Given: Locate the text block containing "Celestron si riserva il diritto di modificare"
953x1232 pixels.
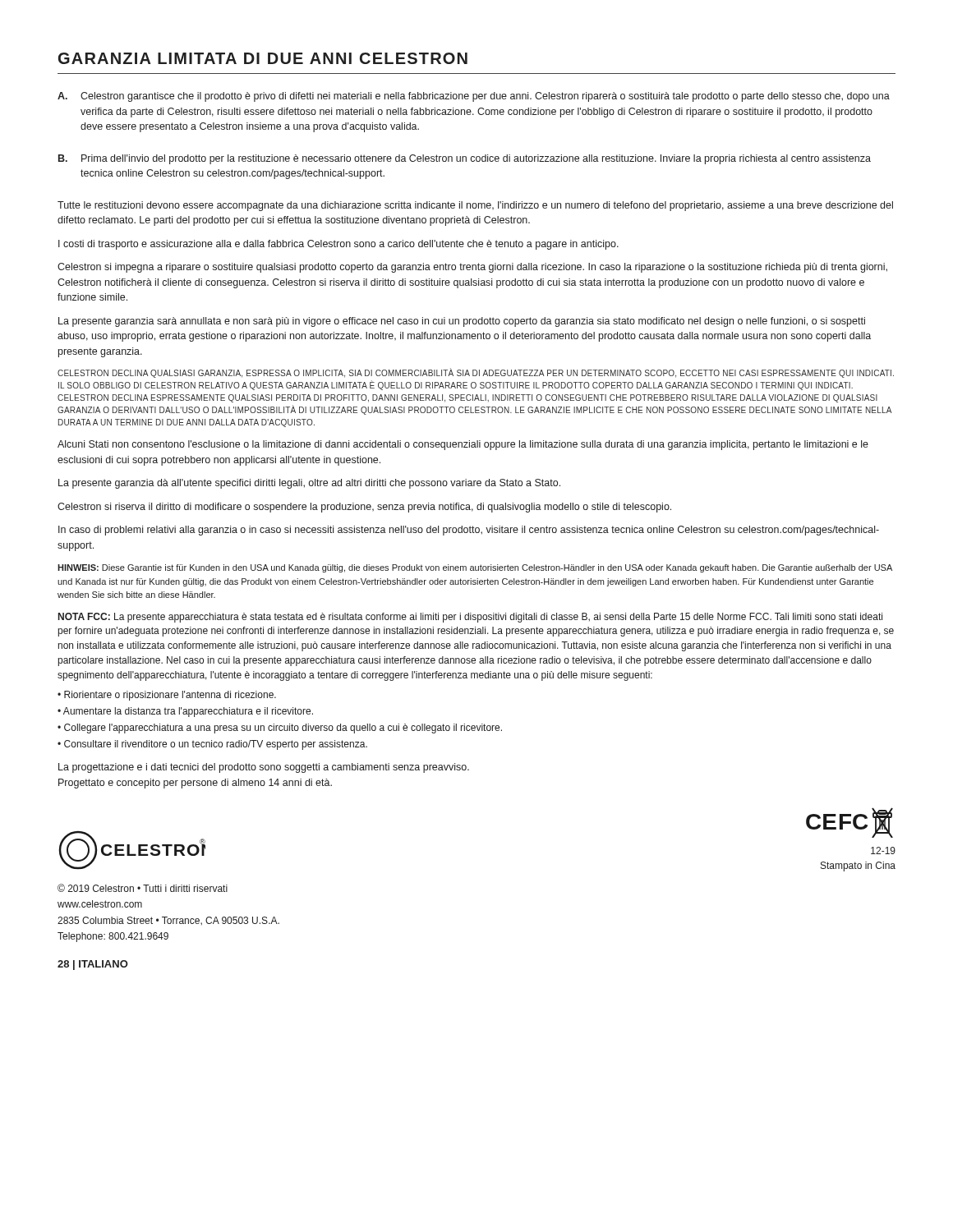Looking at the screenshot, I should 365,506.
